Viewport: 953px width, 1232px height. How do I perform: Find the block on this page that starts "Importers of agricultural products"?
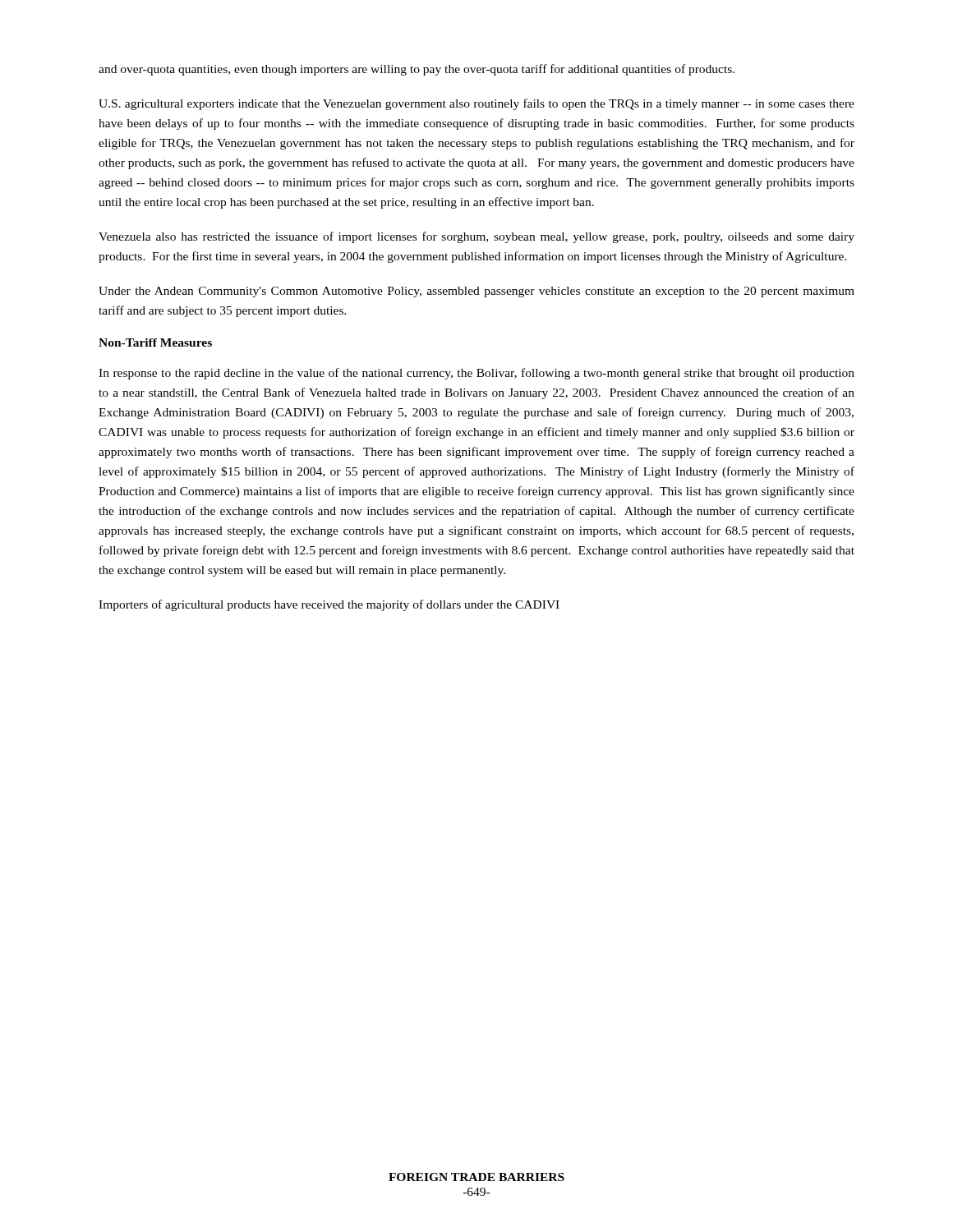point(329,604)
